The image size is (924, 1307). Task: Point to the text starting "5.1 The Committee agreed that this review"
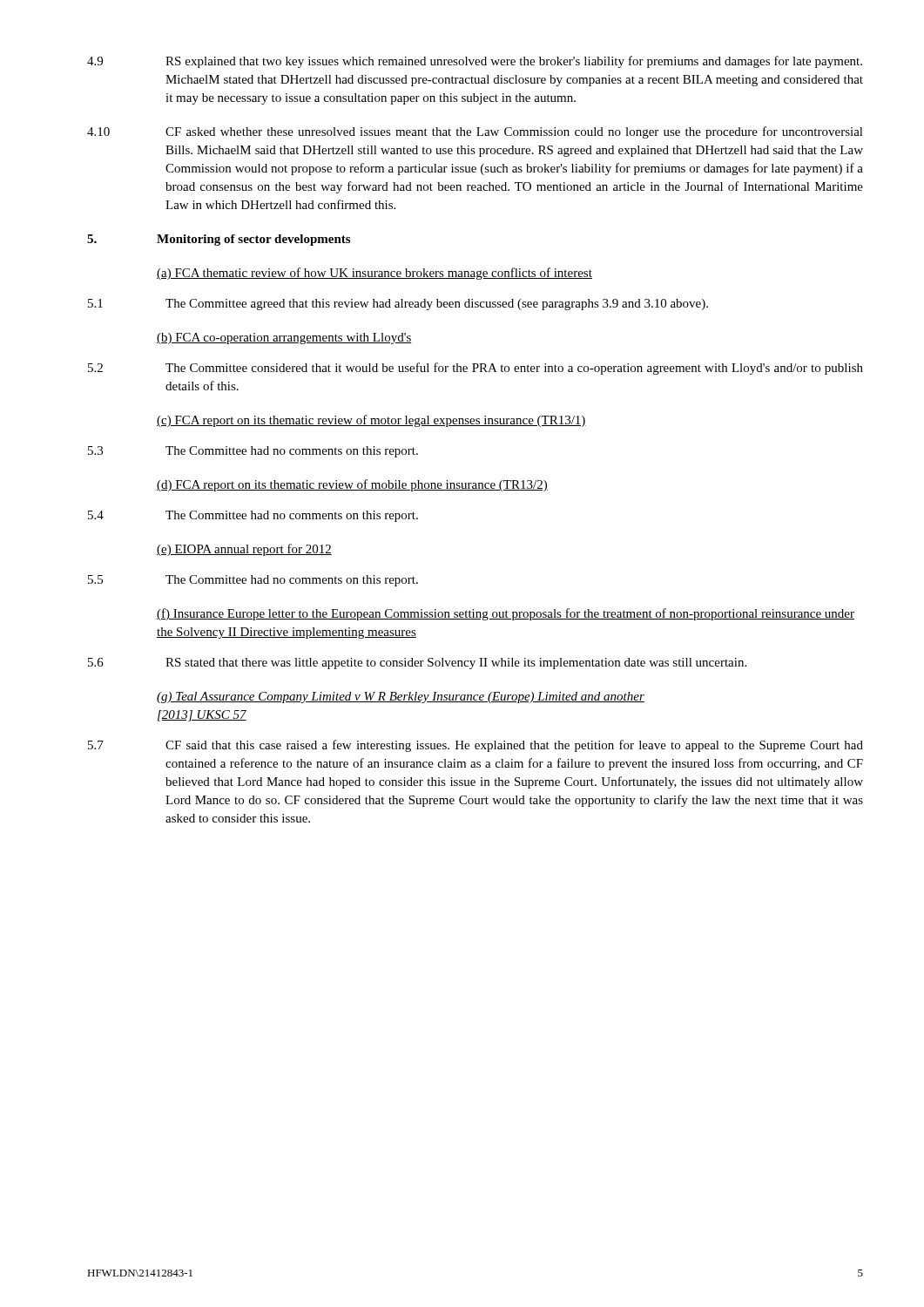click(475, 304)
